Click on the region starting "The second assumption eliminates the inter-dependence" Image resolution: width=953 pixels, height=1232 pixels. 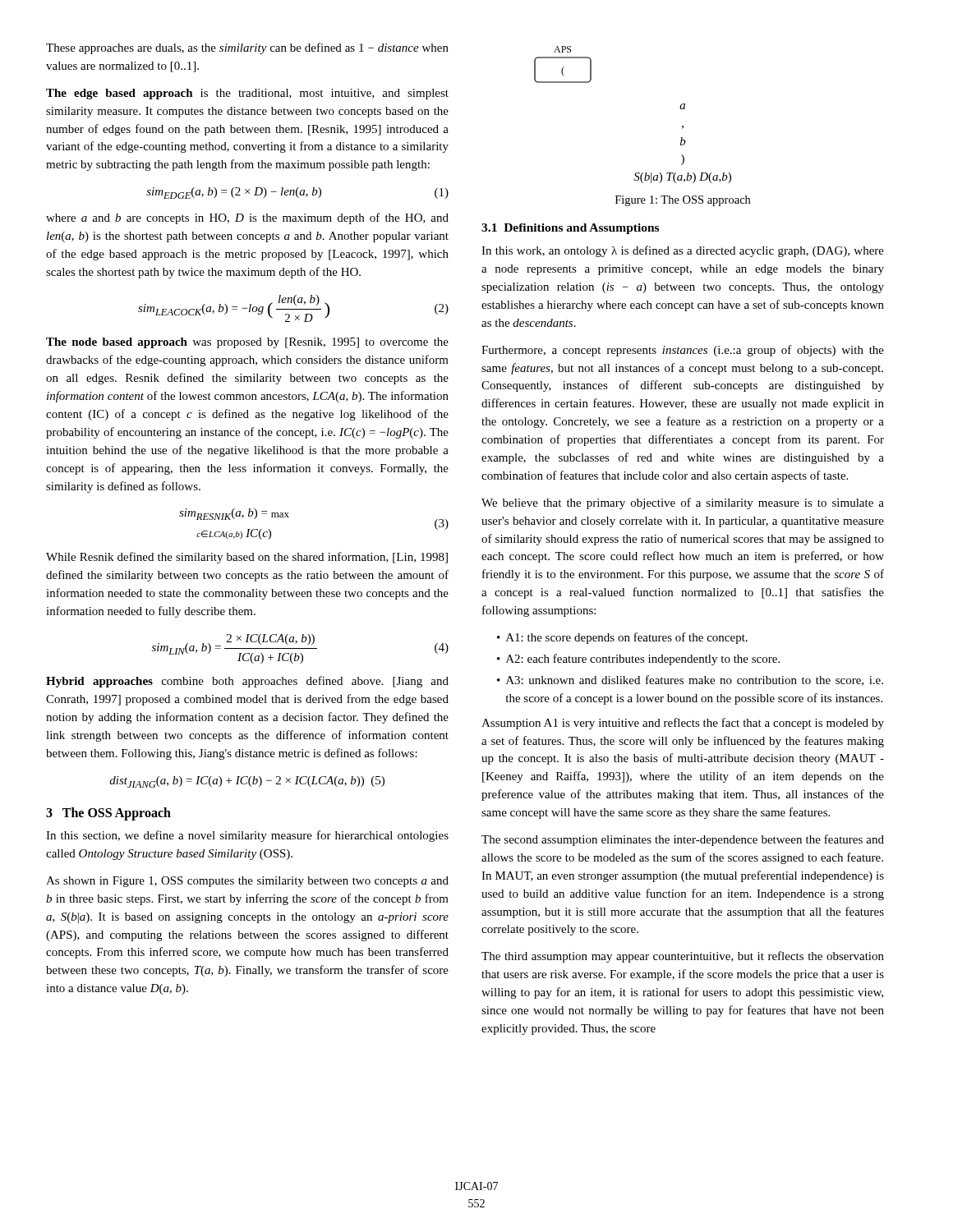[683, 884]
